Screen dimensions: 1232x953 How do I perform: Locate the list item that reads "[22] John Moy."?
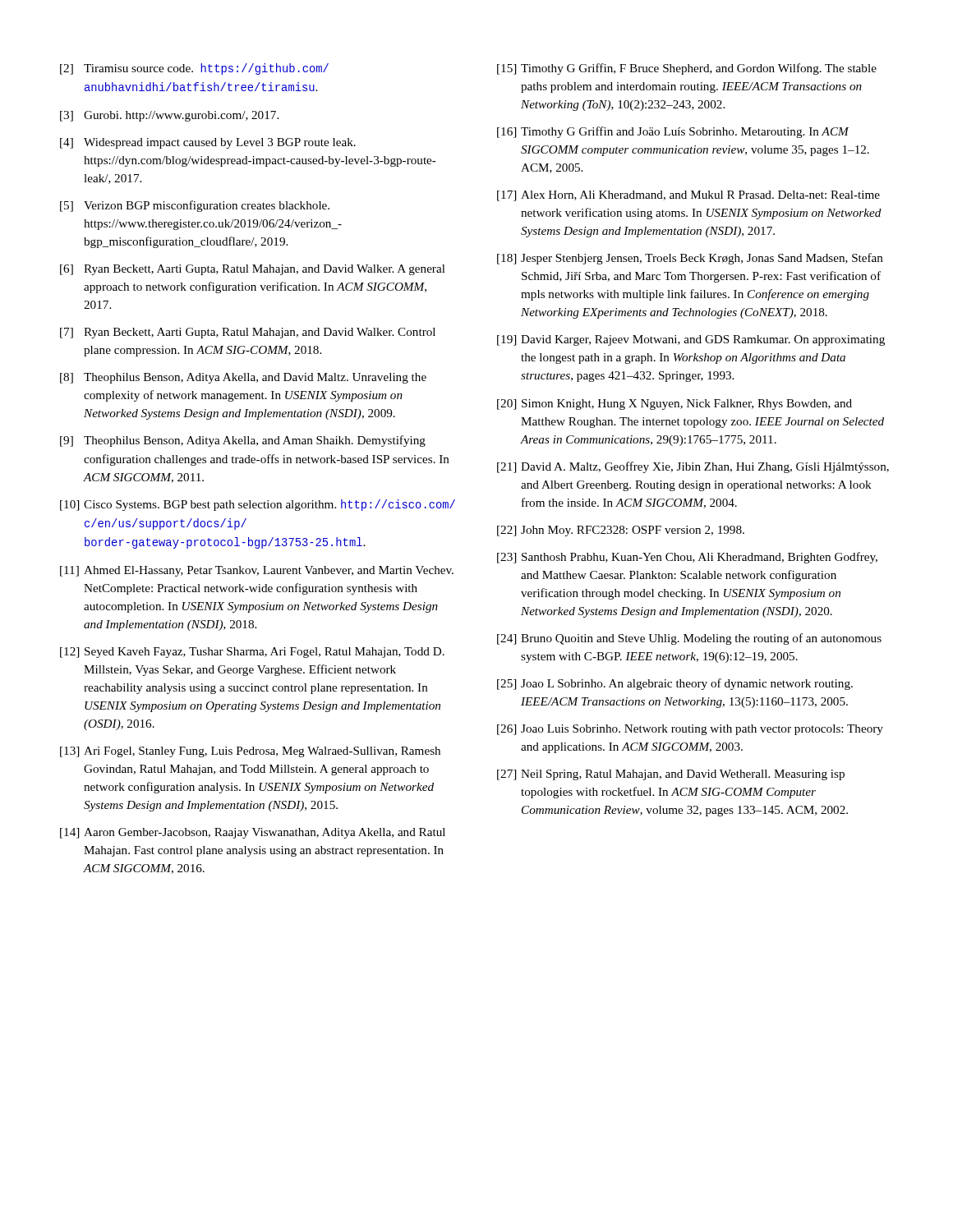click(695, 530)
